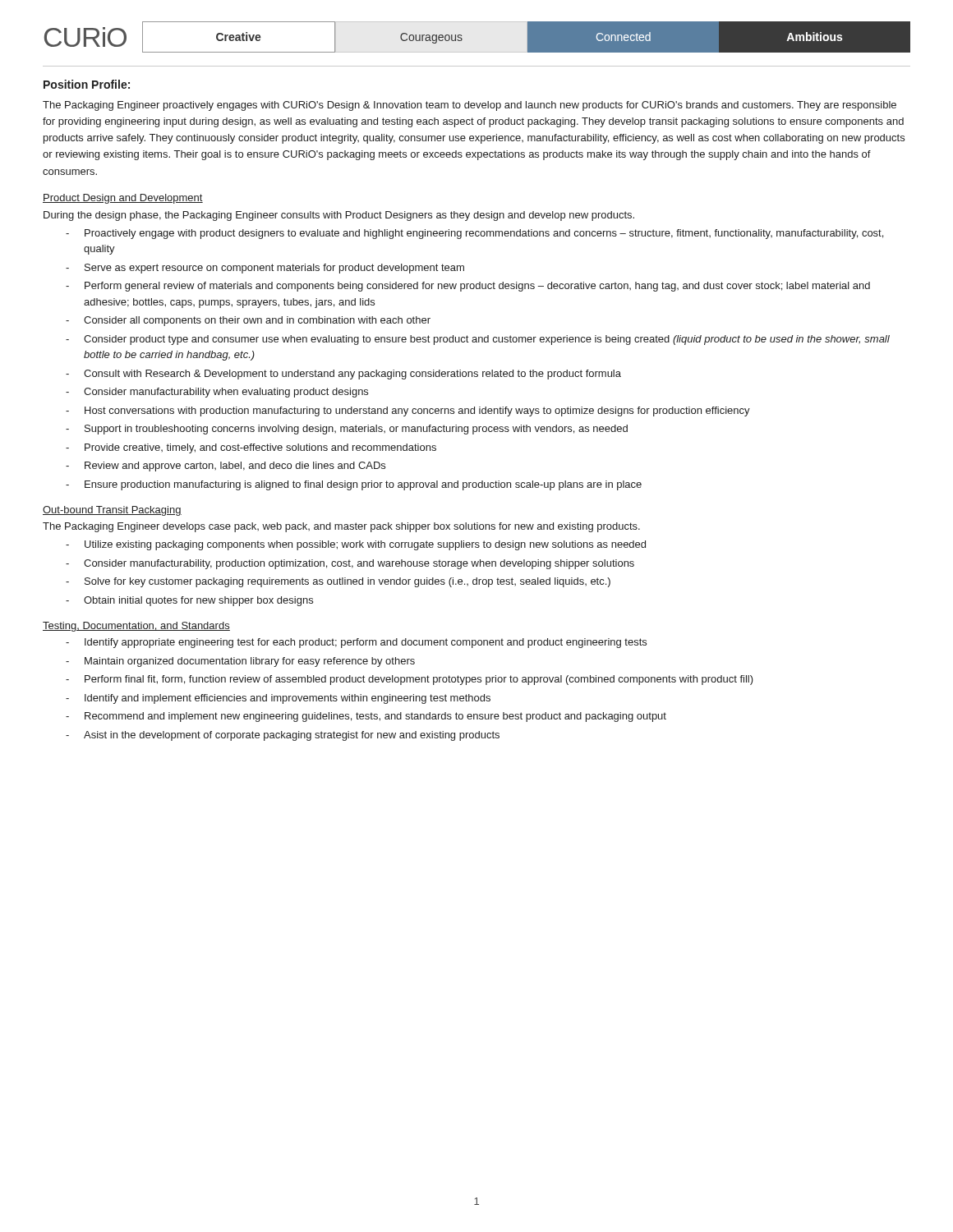Locate the list item that says "- Solve for key customer packaging"
Image resolution: width=953 pixels, height=1232 pixels.
tap(476, 582)
